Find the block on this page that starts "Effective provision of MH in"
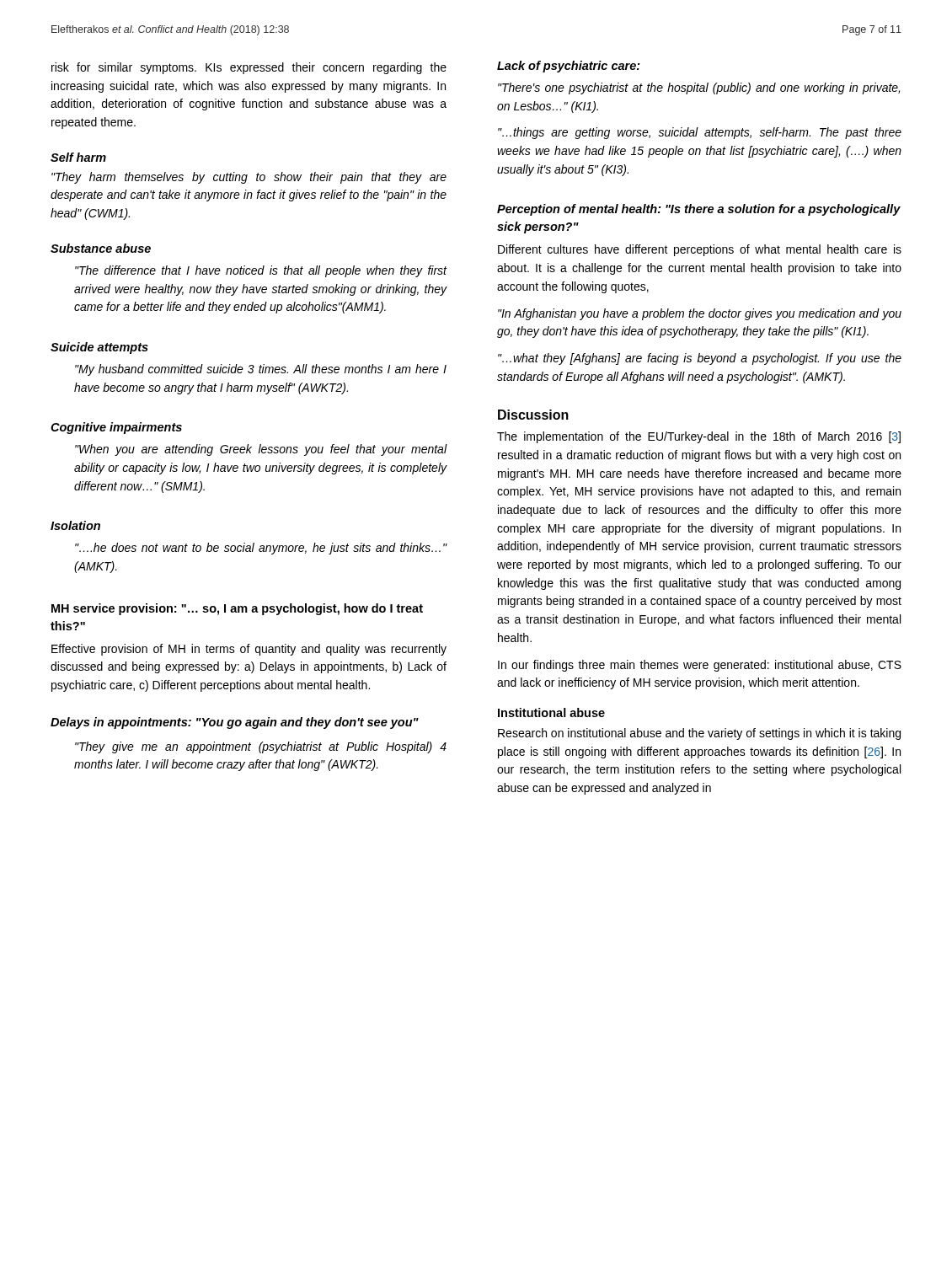Screen dimensions: 1264x952 pyautogui.click(x=249, y=667)
